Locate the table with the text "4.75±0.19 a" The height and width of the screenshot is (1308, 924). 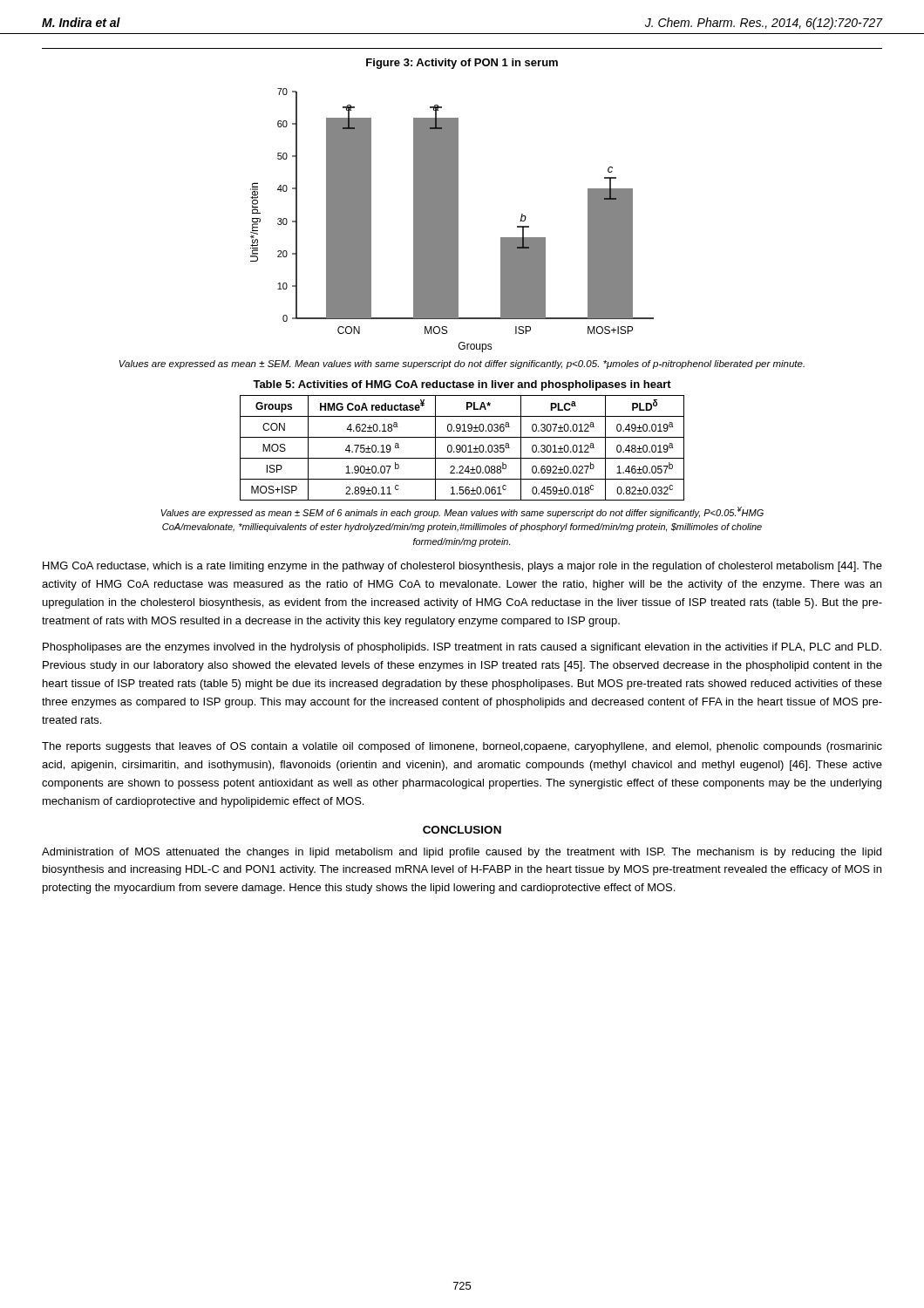click(462, 448)
